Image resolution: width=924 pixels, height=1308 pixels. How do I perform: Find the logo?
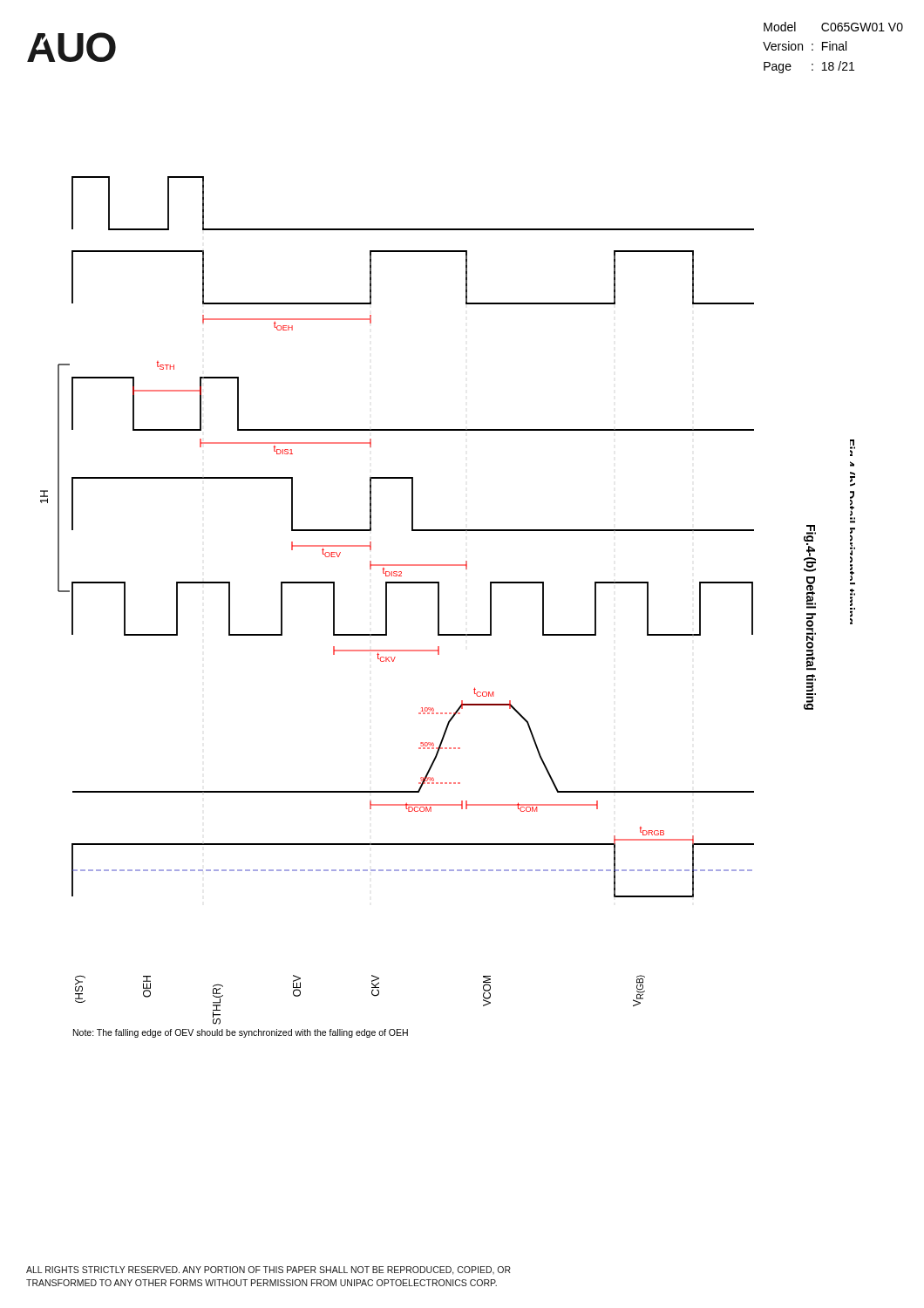pos(87,45)
